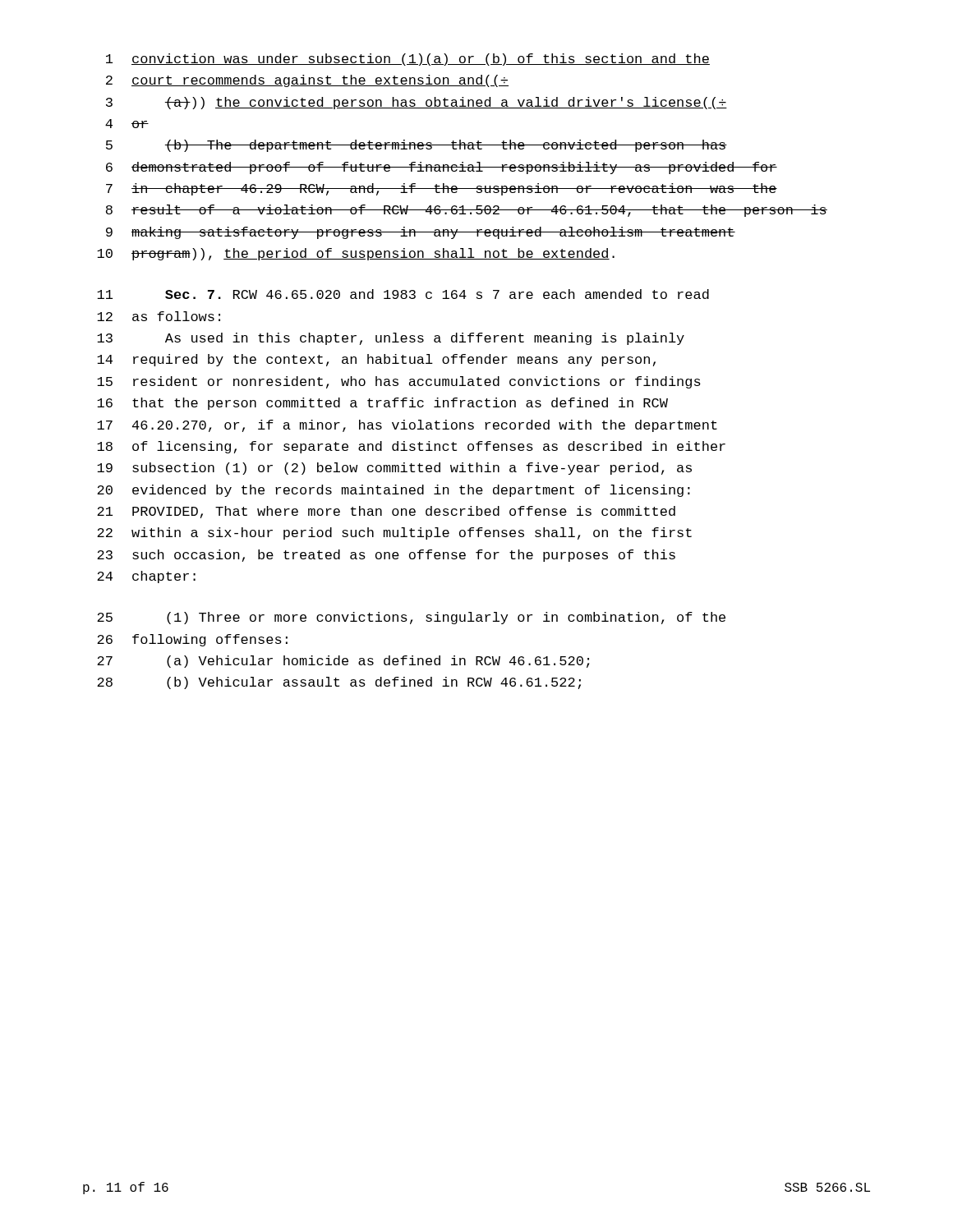The height and width of the screenshot is (1232, 953).
Task: Point to the block beginning "17 46.20.270, or, if"
Action: click(x=476, y=426)
